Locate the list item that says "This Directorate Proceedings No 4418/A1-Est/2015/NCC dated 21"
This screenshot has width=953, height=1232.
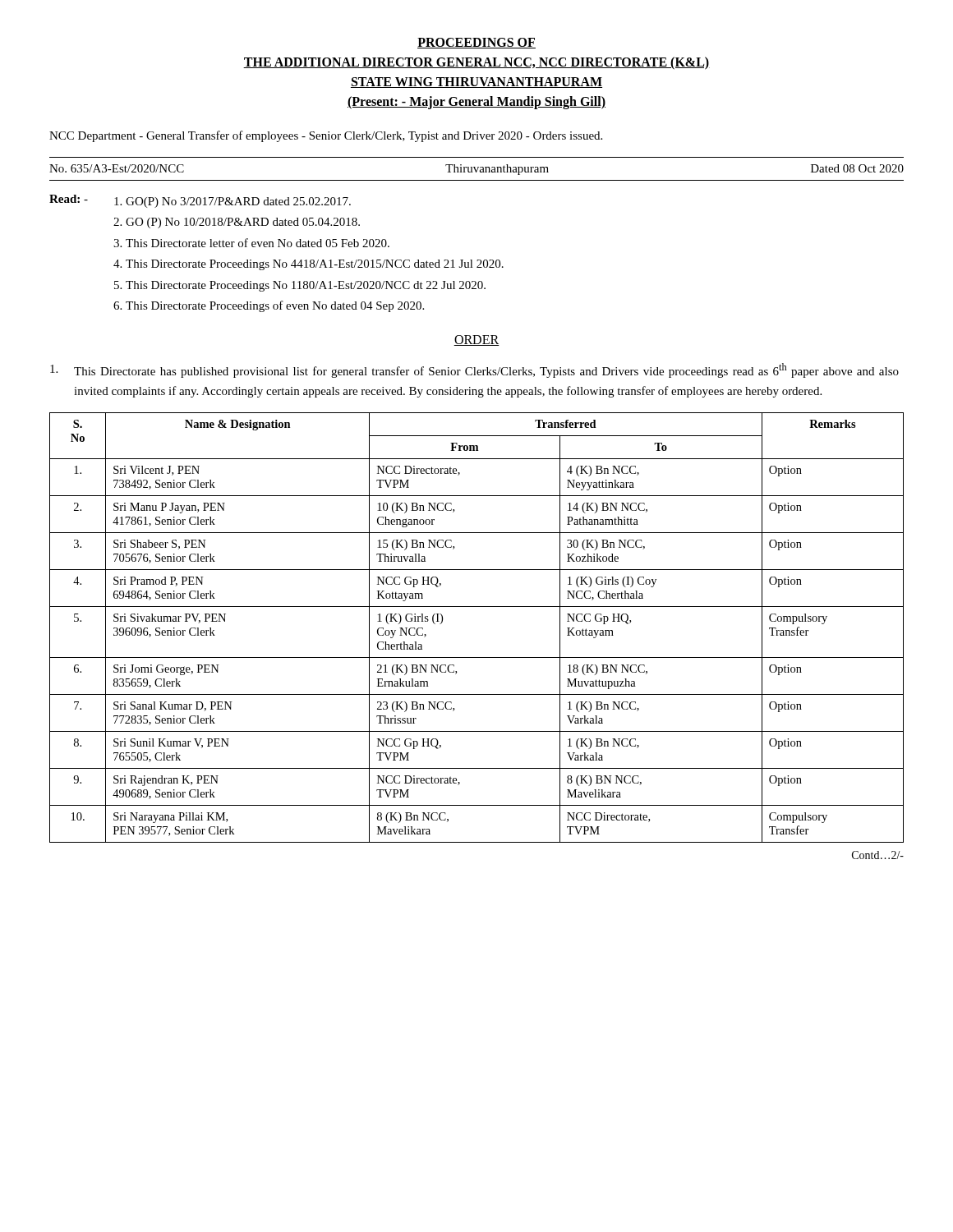[315, 264]
